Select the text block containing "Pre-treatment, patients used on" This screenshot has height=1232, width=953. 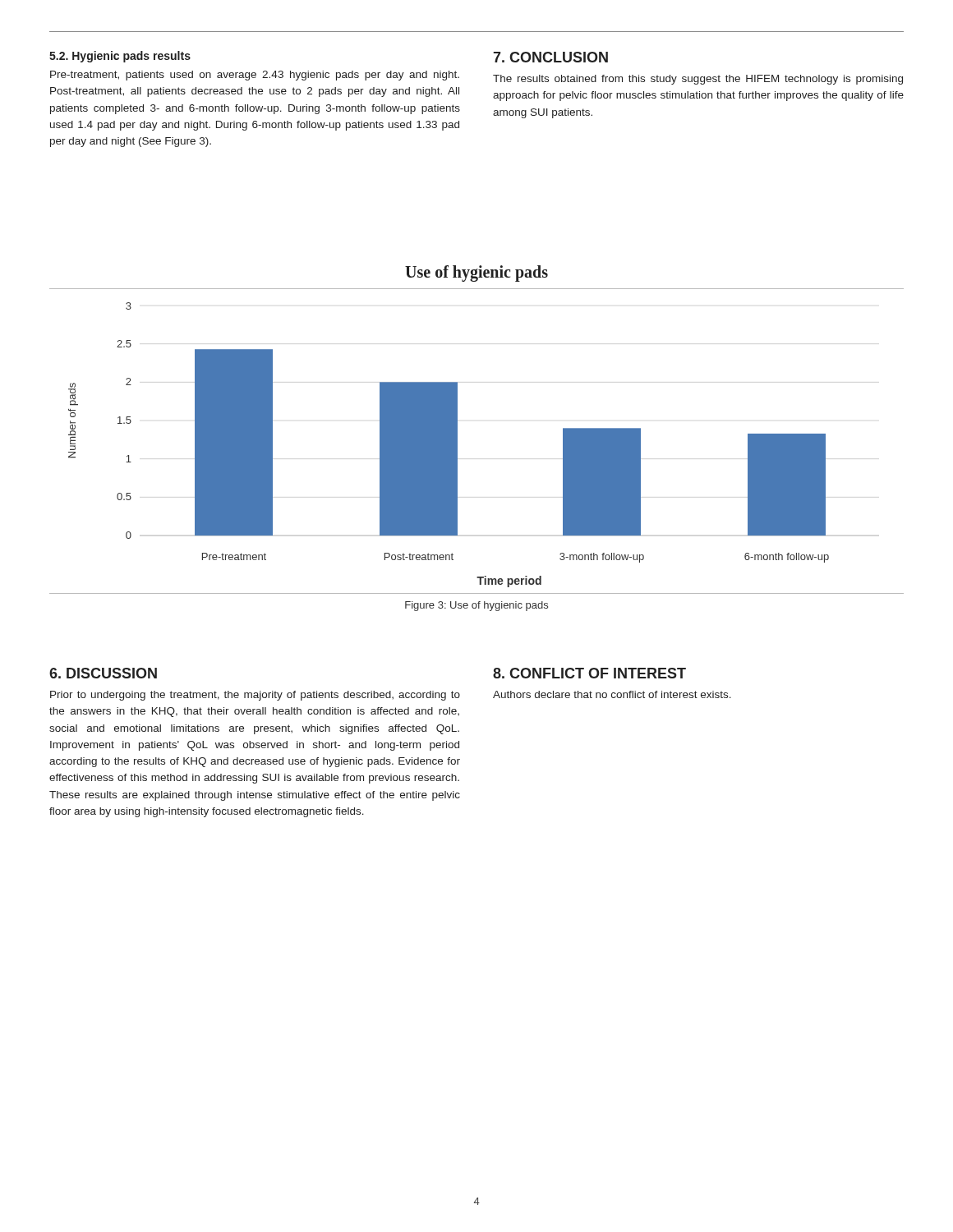pyautogui.click(x=255, y=108)
